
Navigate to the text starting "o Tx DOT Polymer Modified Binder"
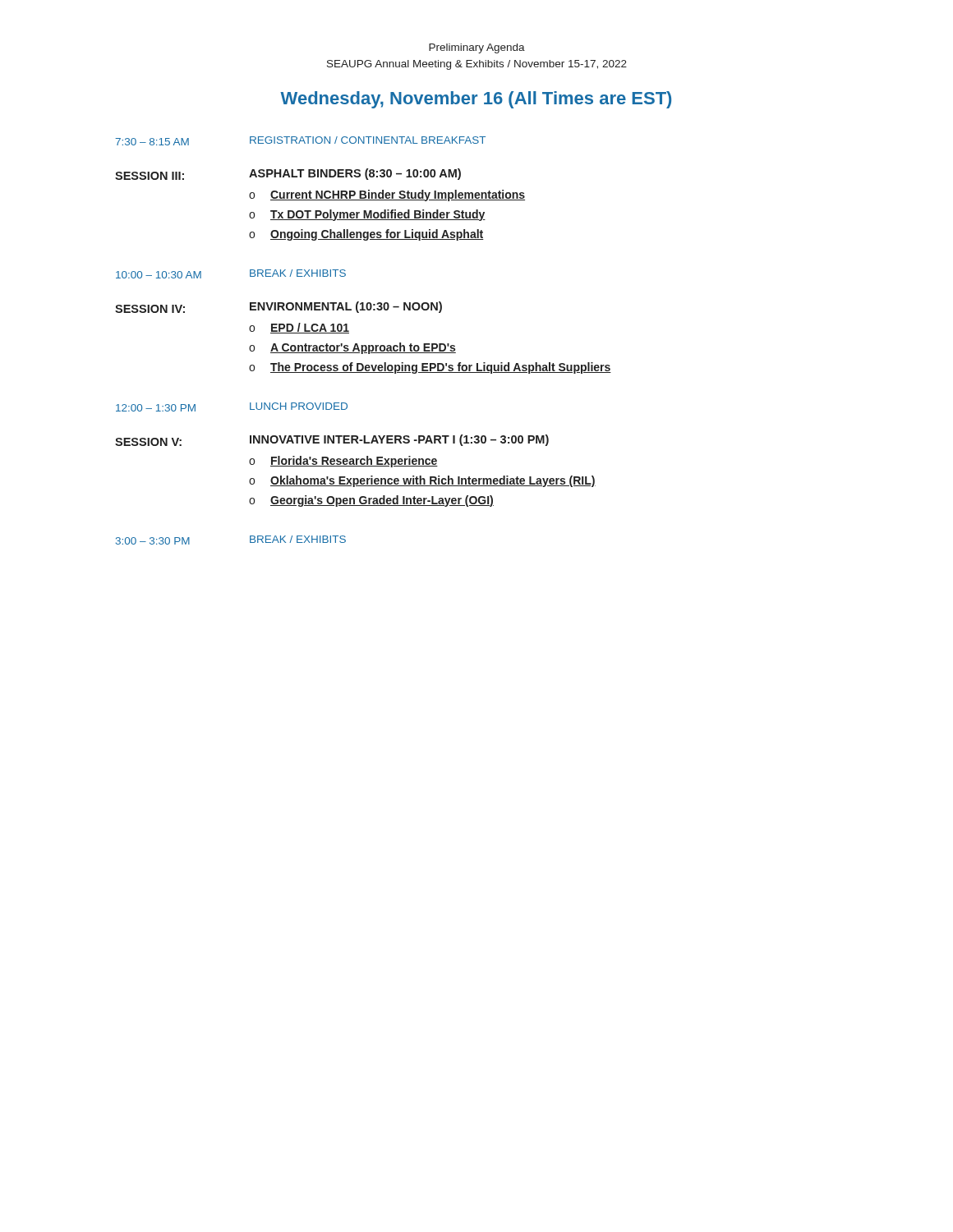[x=367, y=215]
